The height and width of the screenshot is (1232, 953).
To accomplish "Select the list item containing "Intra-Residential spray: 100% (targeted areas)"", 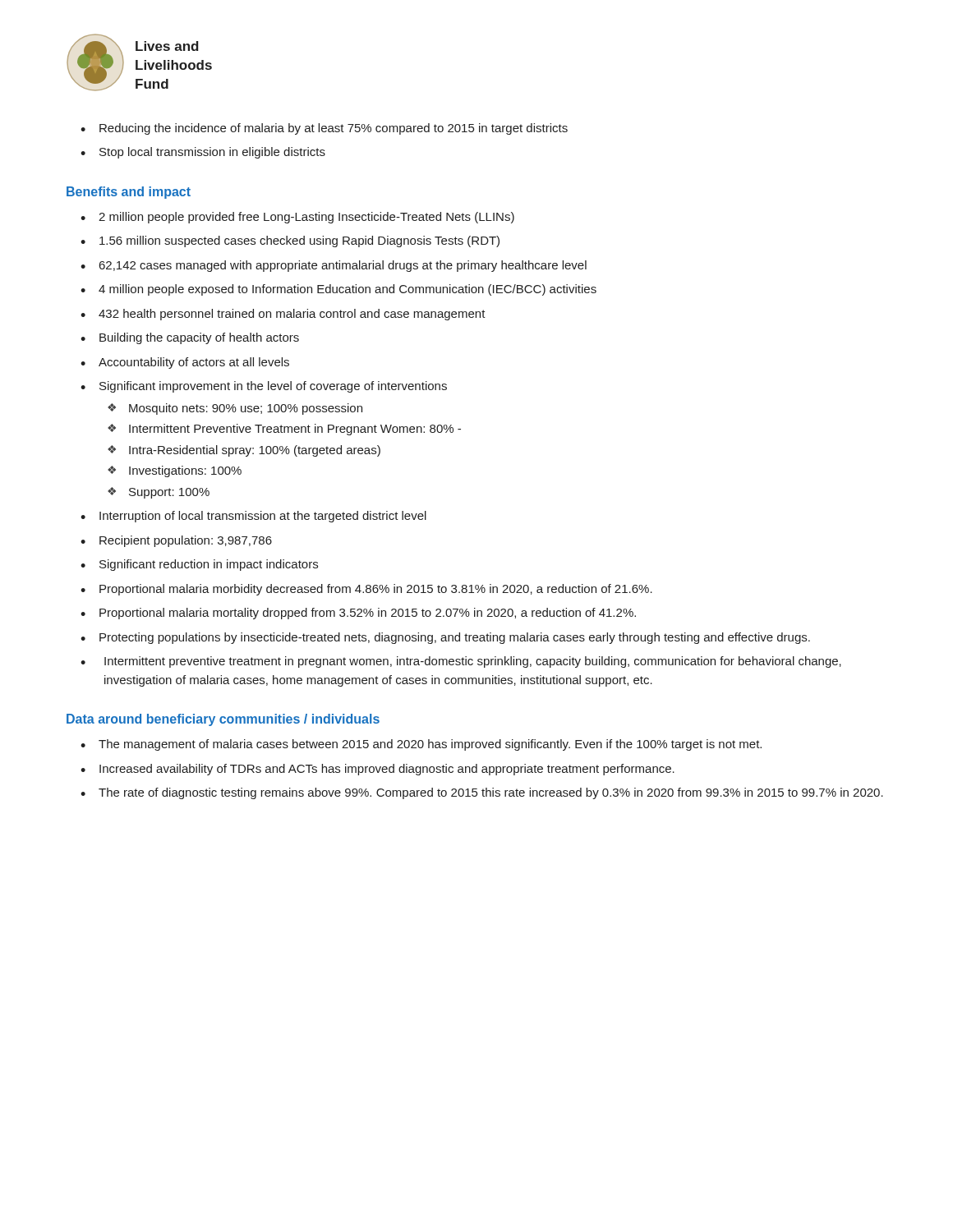I will (255, 449).
